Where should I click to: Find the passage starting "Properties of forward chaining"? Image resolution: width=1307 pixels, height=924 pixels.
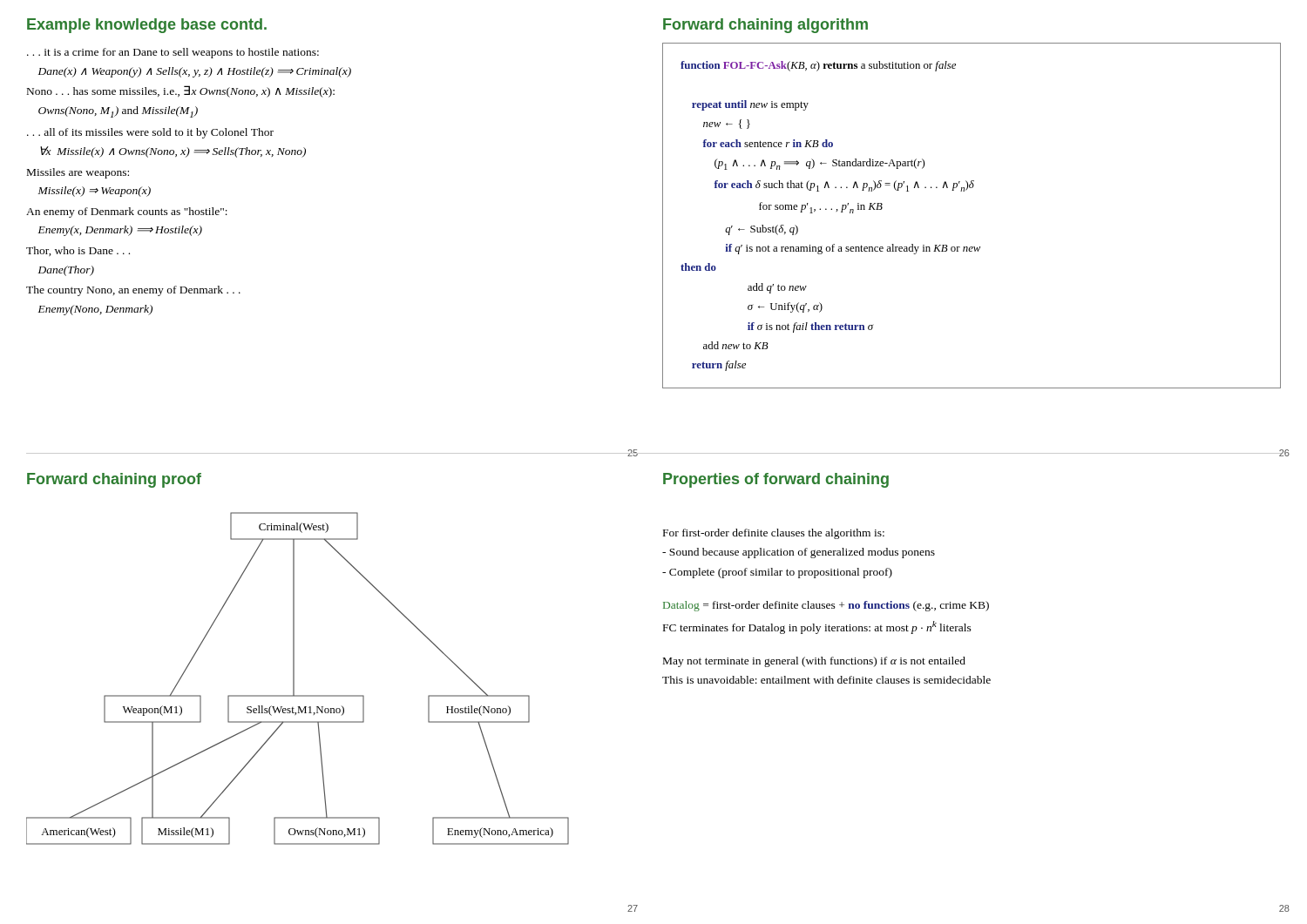776,479
